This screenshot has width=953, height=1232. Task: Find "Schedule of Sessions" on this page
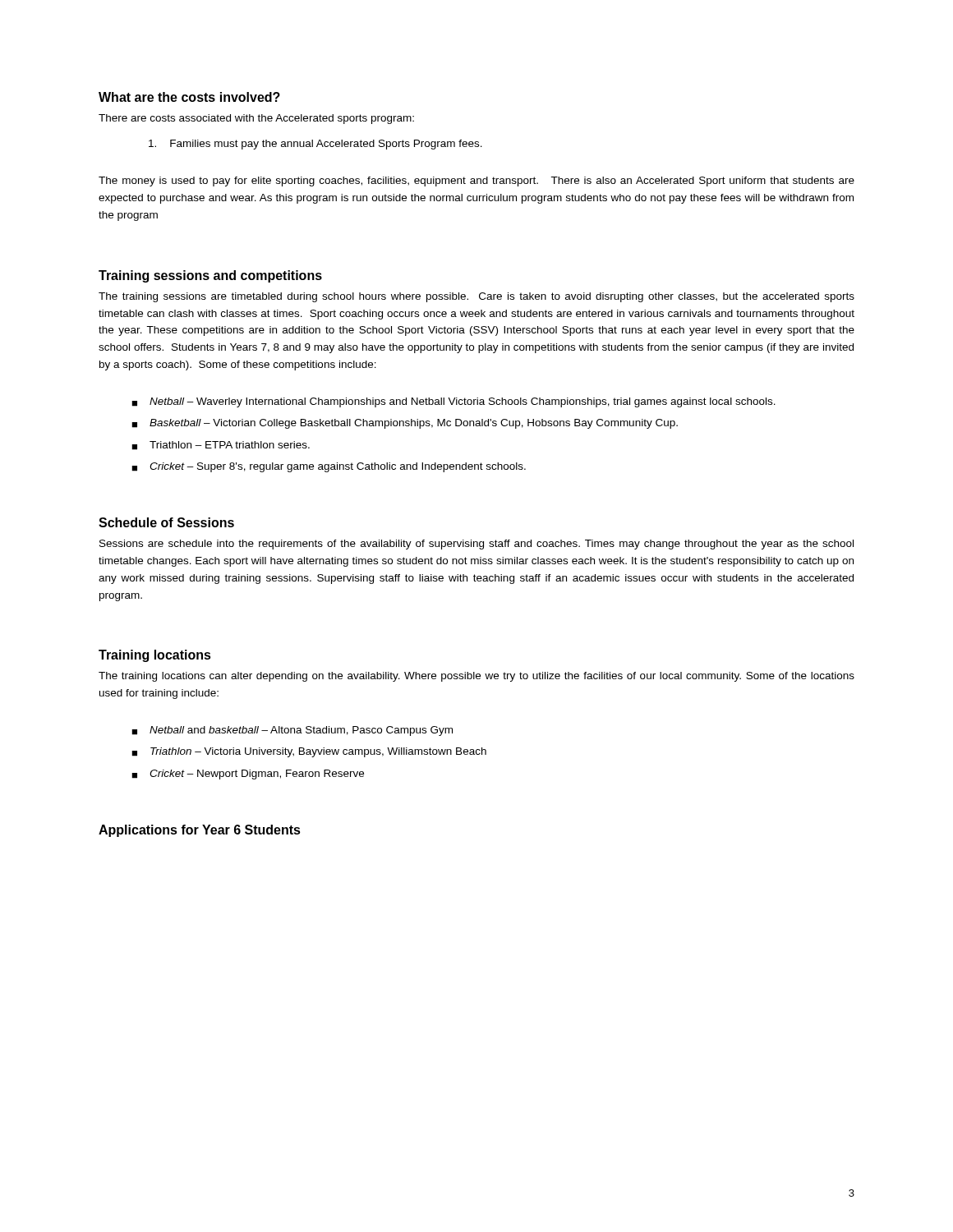166,523
